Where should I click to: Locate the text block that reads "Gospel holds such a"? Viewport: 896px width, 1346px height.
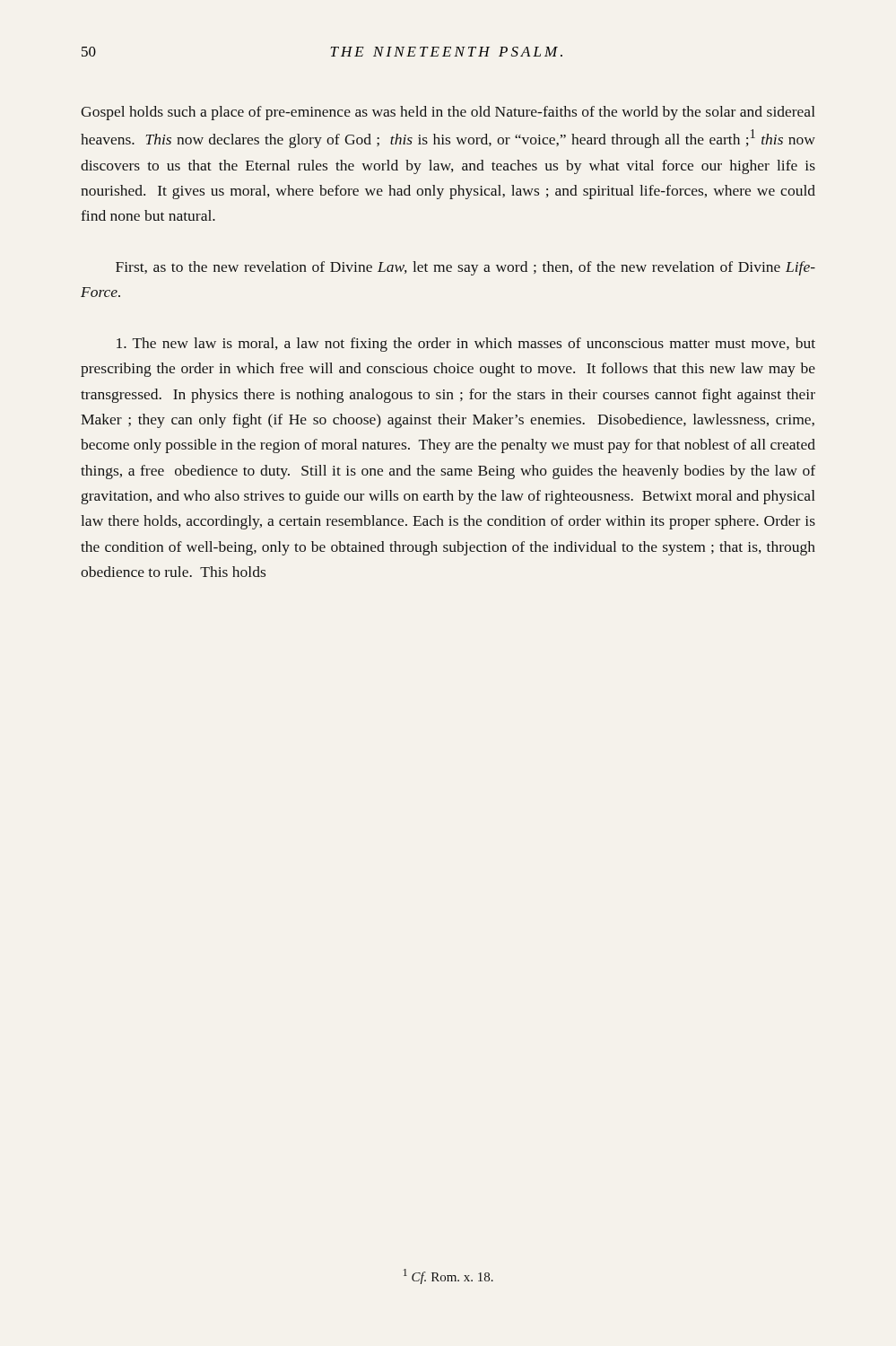[448, 343]
